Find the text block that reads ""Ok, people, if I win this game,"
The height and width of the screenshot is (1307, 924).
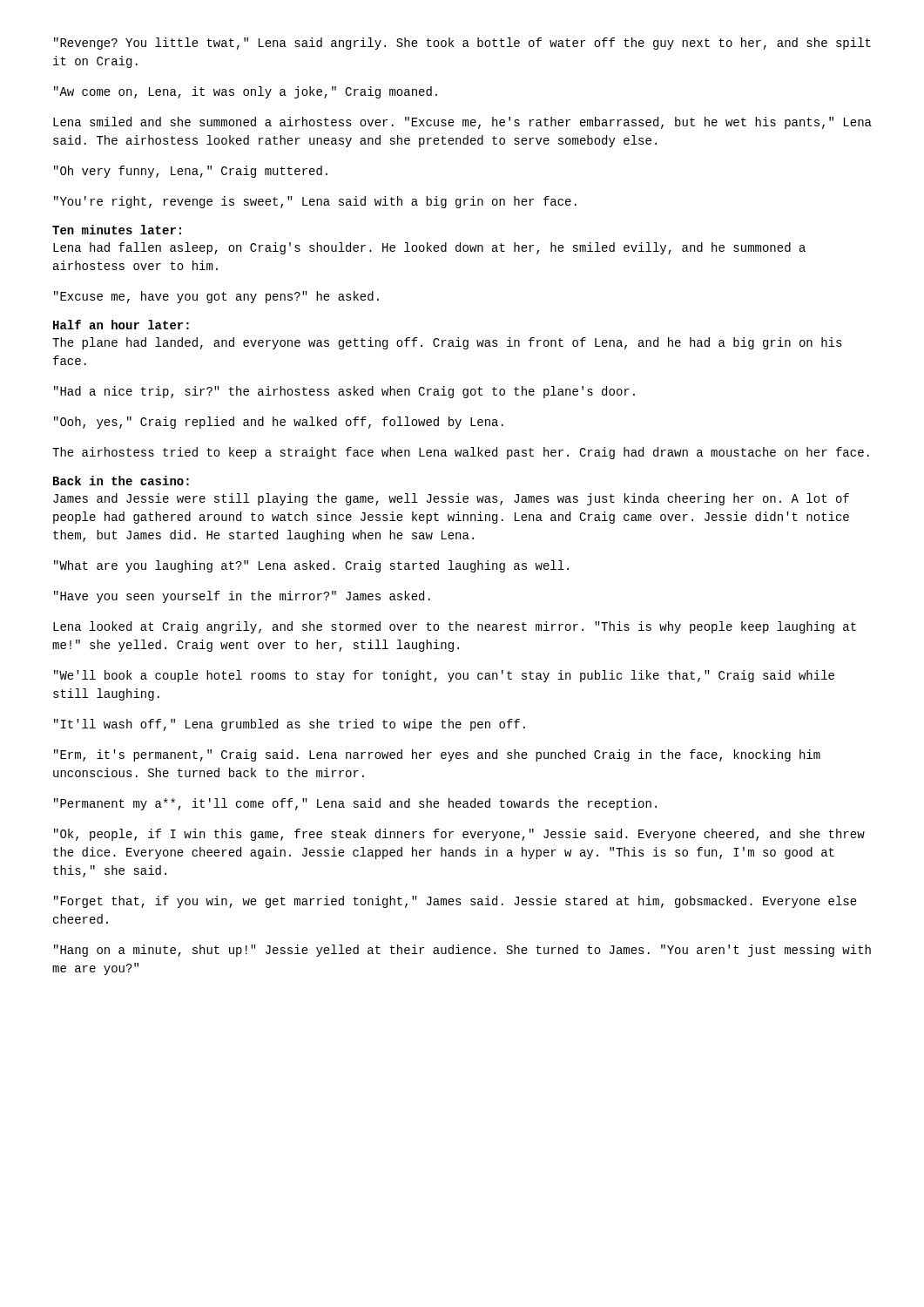point(458,853)
